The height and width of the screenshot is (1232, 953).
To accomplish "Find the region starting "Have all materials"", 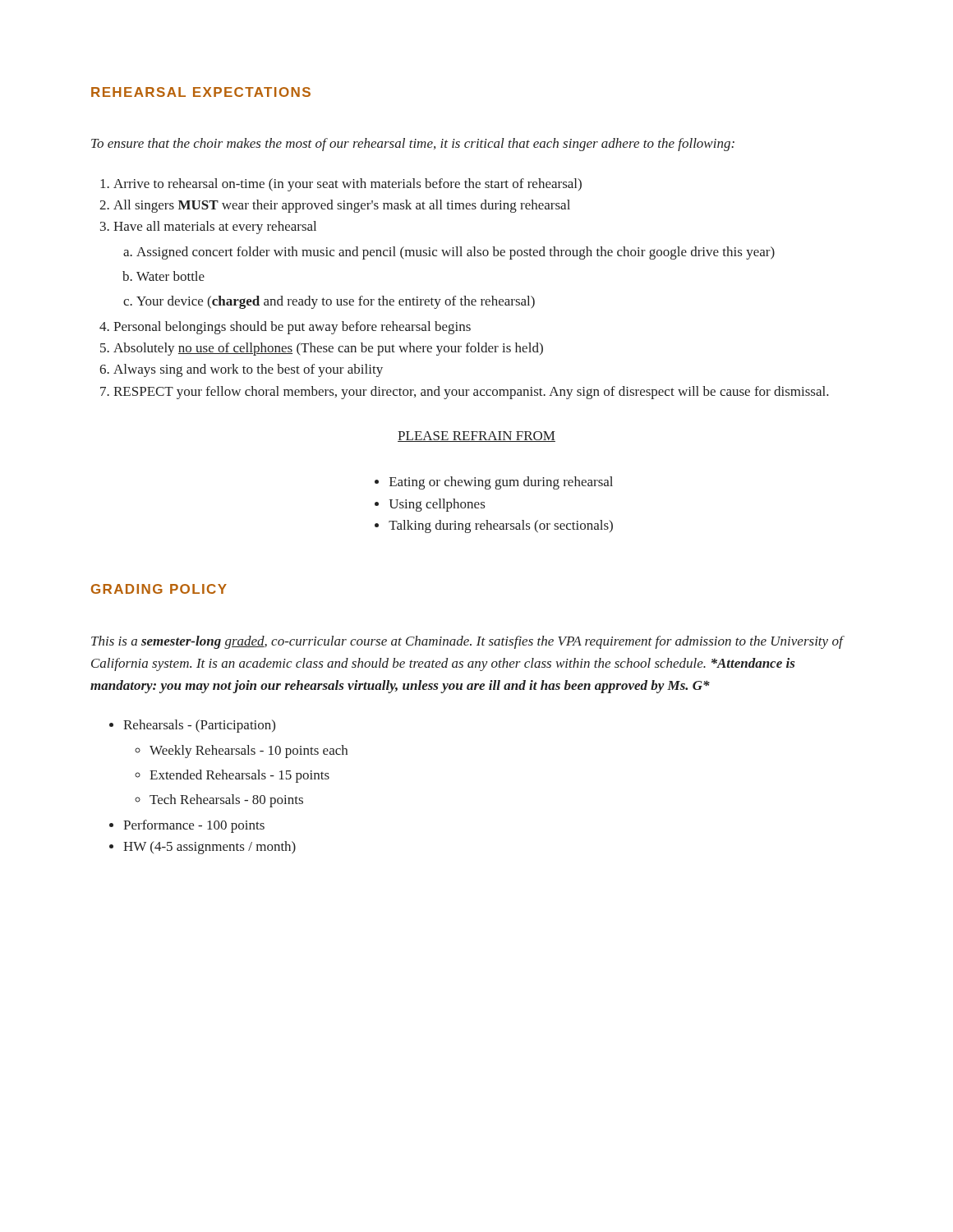I will click(488, 264).
